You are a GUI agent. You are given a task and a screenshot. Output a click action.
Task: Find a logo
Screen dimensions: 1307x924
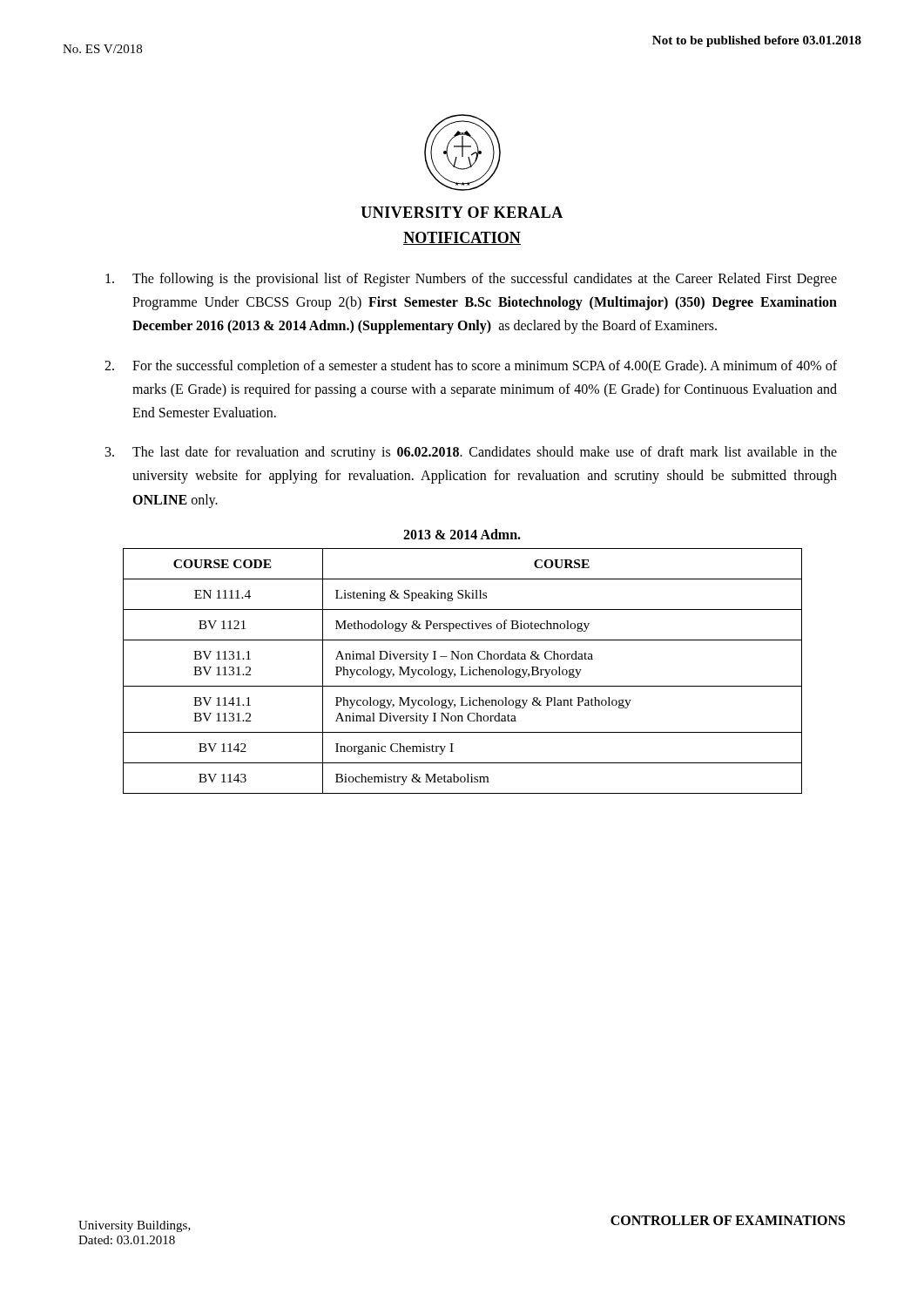point(462,154)
